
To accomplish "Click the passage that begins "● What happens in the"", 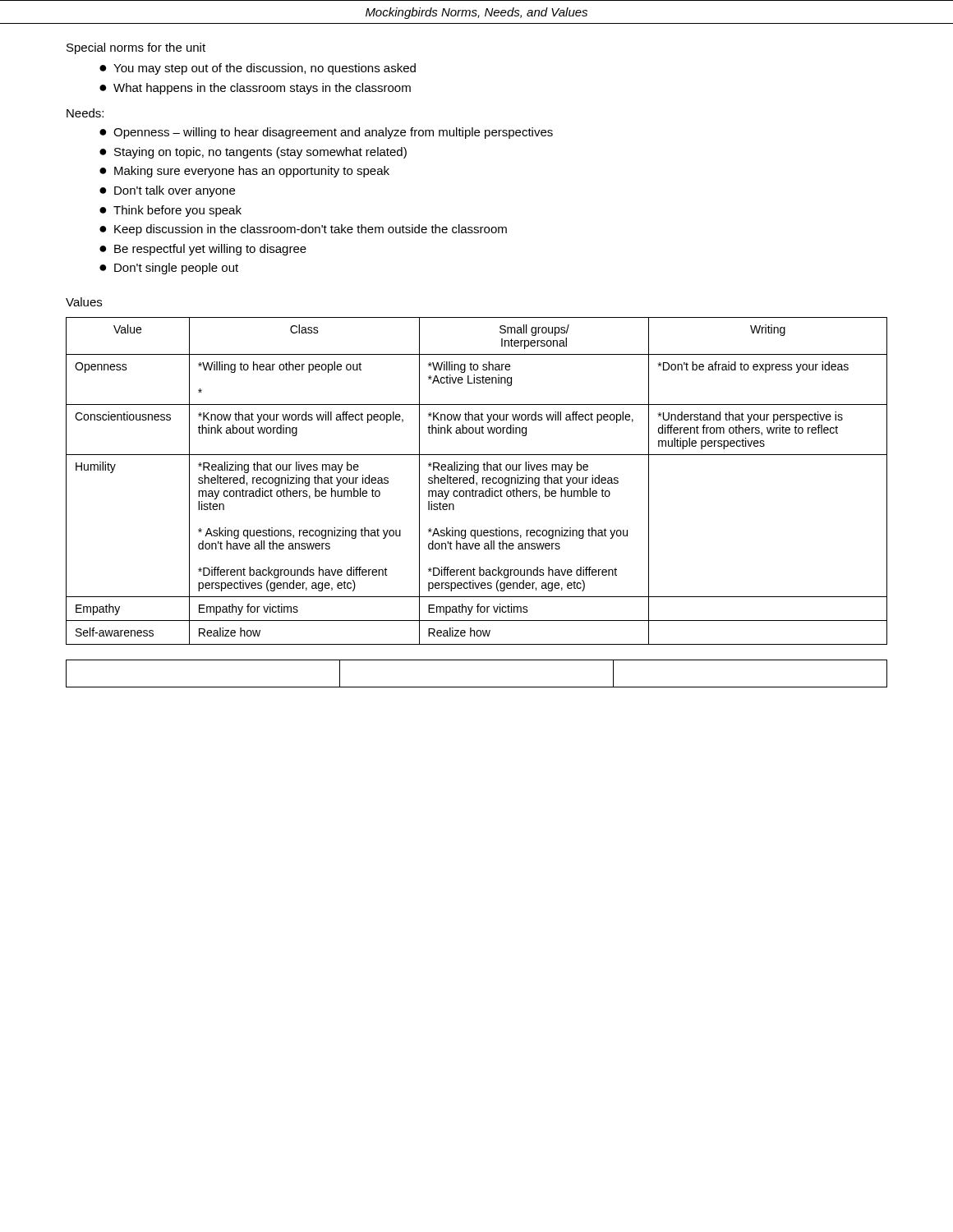I will [x=255, y=88].
